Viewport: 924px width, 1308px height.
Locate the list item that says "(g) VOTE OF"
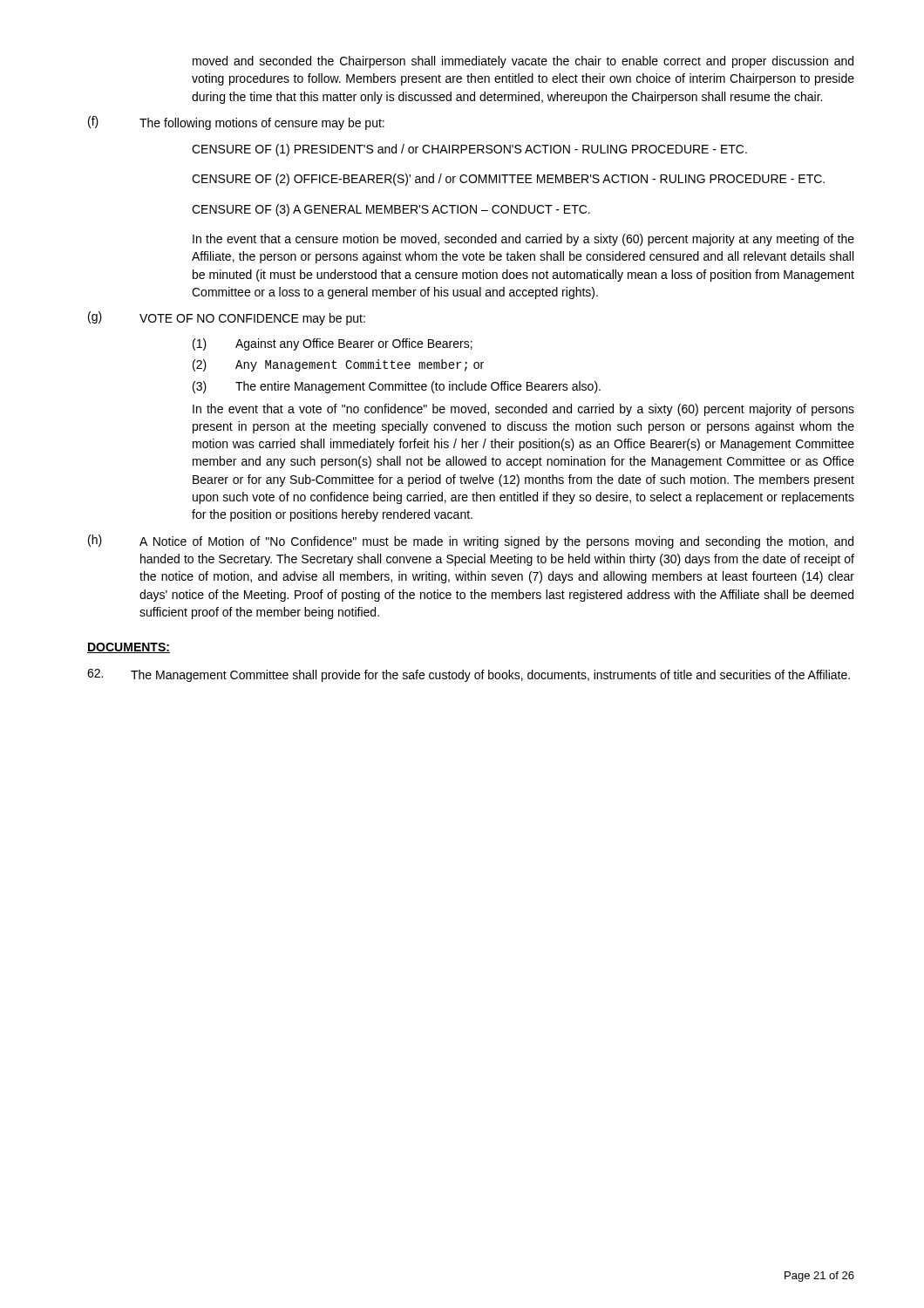(x=227, y=318)
